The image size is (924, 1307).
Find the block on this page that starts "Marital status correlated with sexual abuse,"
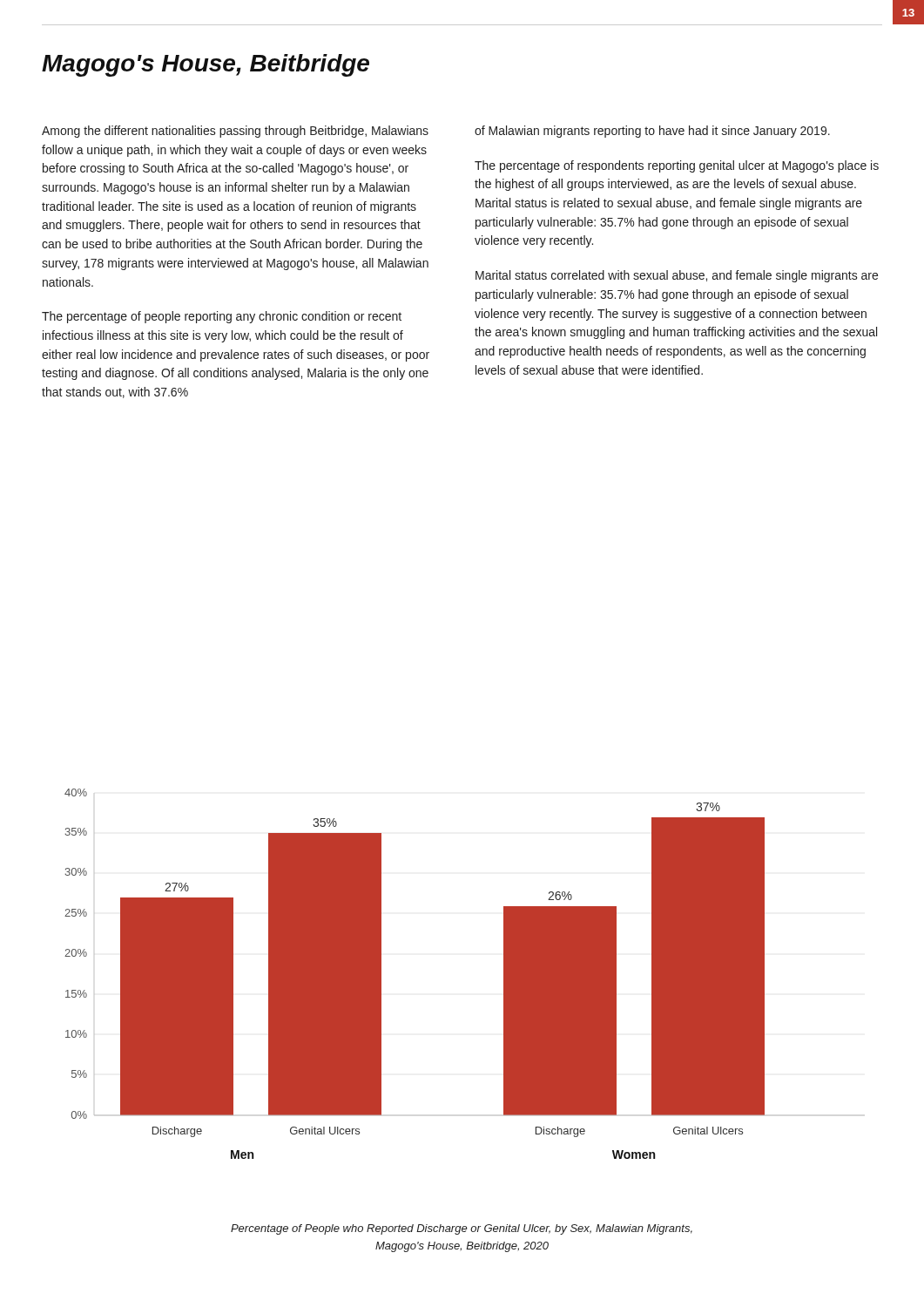[677, 323]
